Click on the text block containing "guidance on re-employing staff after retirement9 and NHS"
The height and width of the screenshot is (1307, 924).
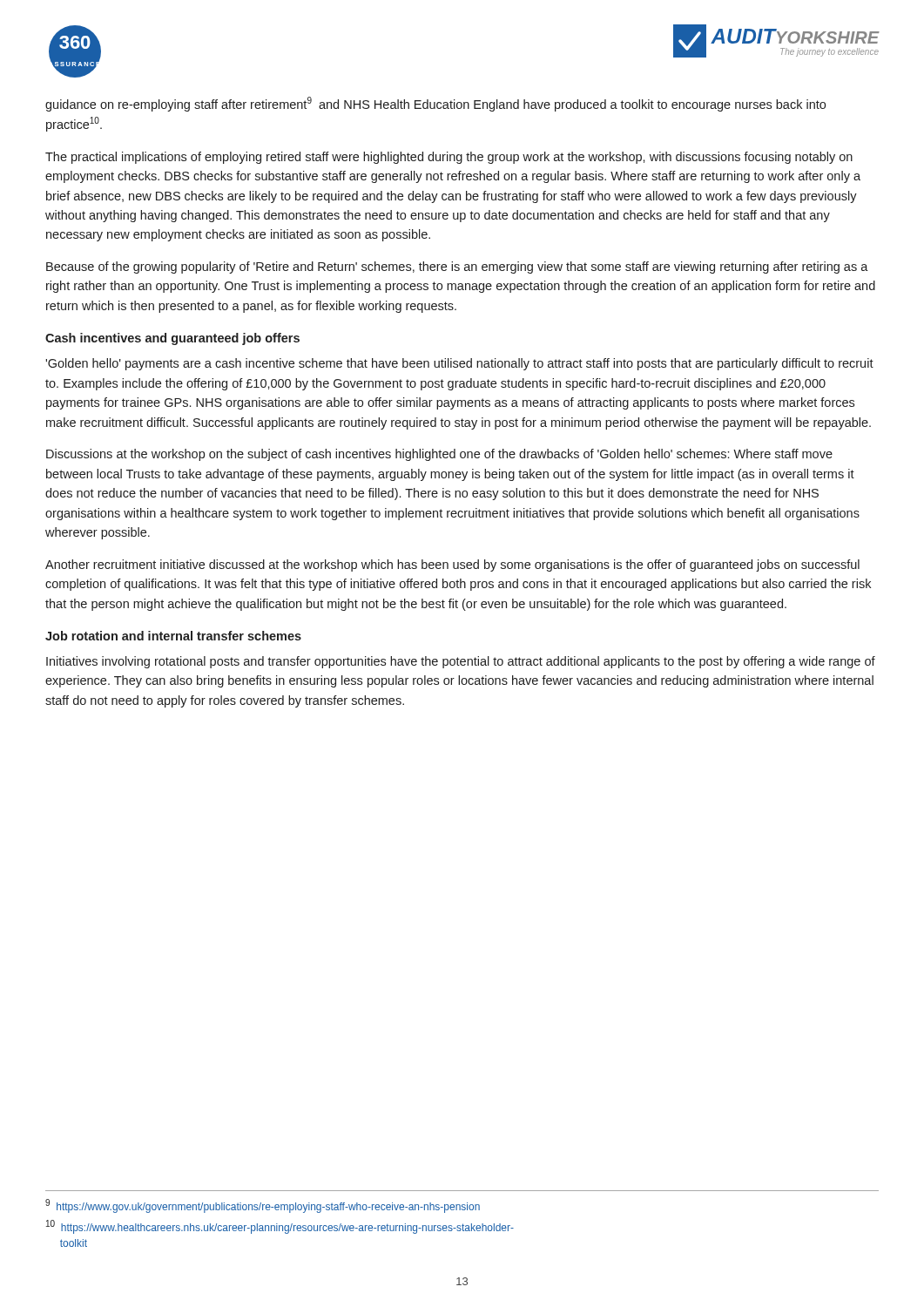pos(436,114)
